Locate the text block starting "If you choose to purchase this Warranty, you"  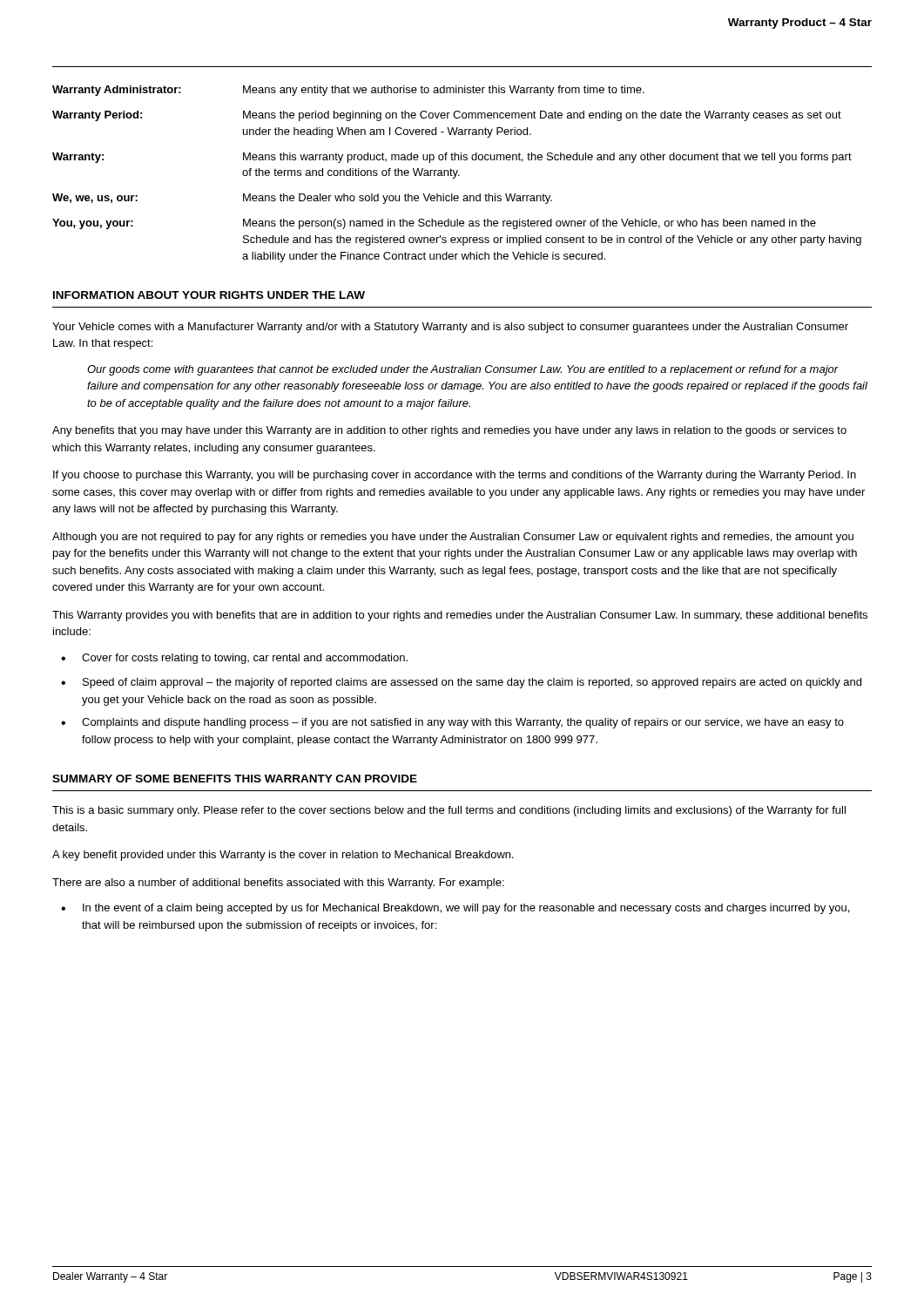(x=459, y=492)
